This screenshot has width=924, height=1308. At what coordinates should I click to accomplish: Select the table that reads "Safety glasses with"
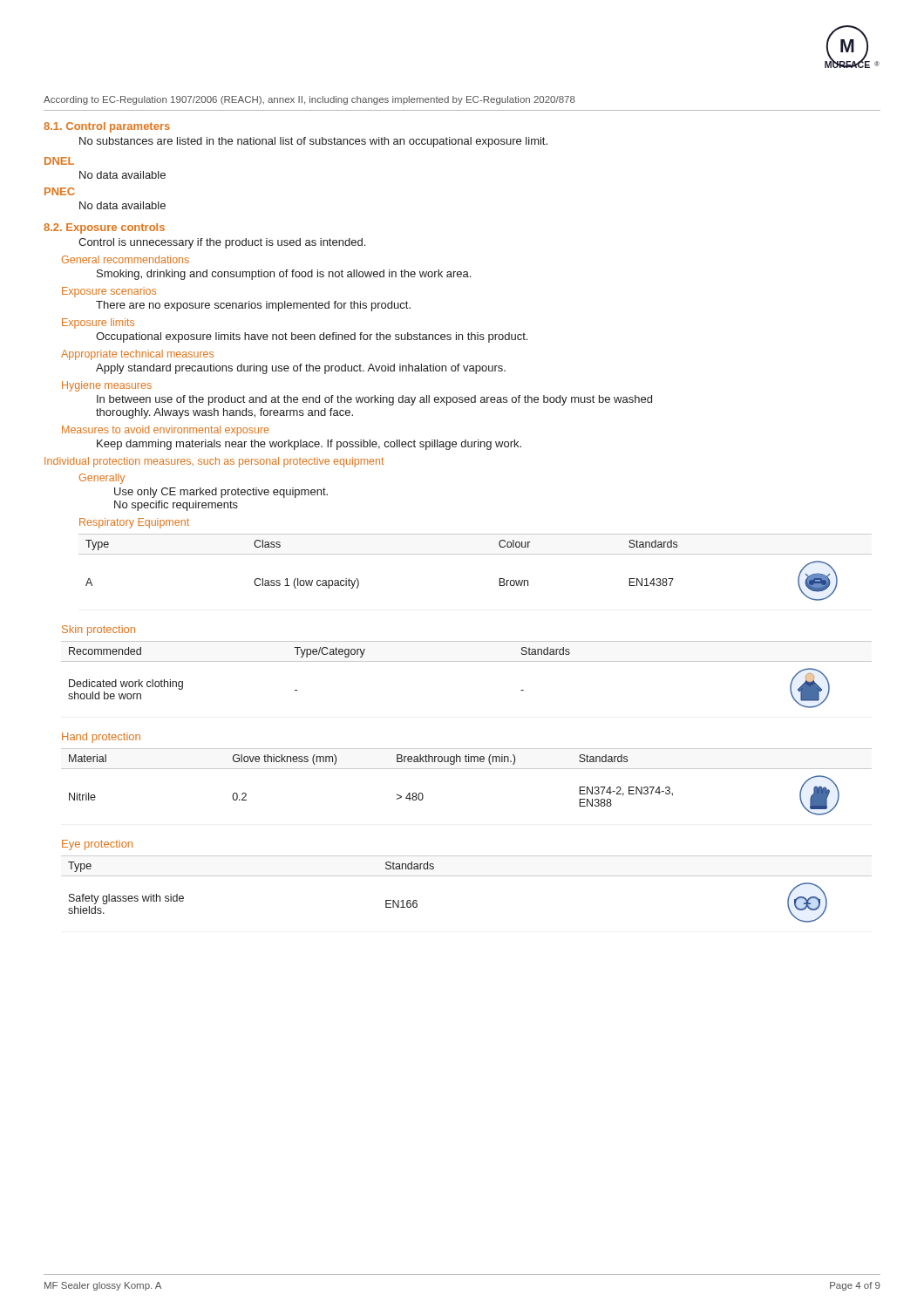462,894
